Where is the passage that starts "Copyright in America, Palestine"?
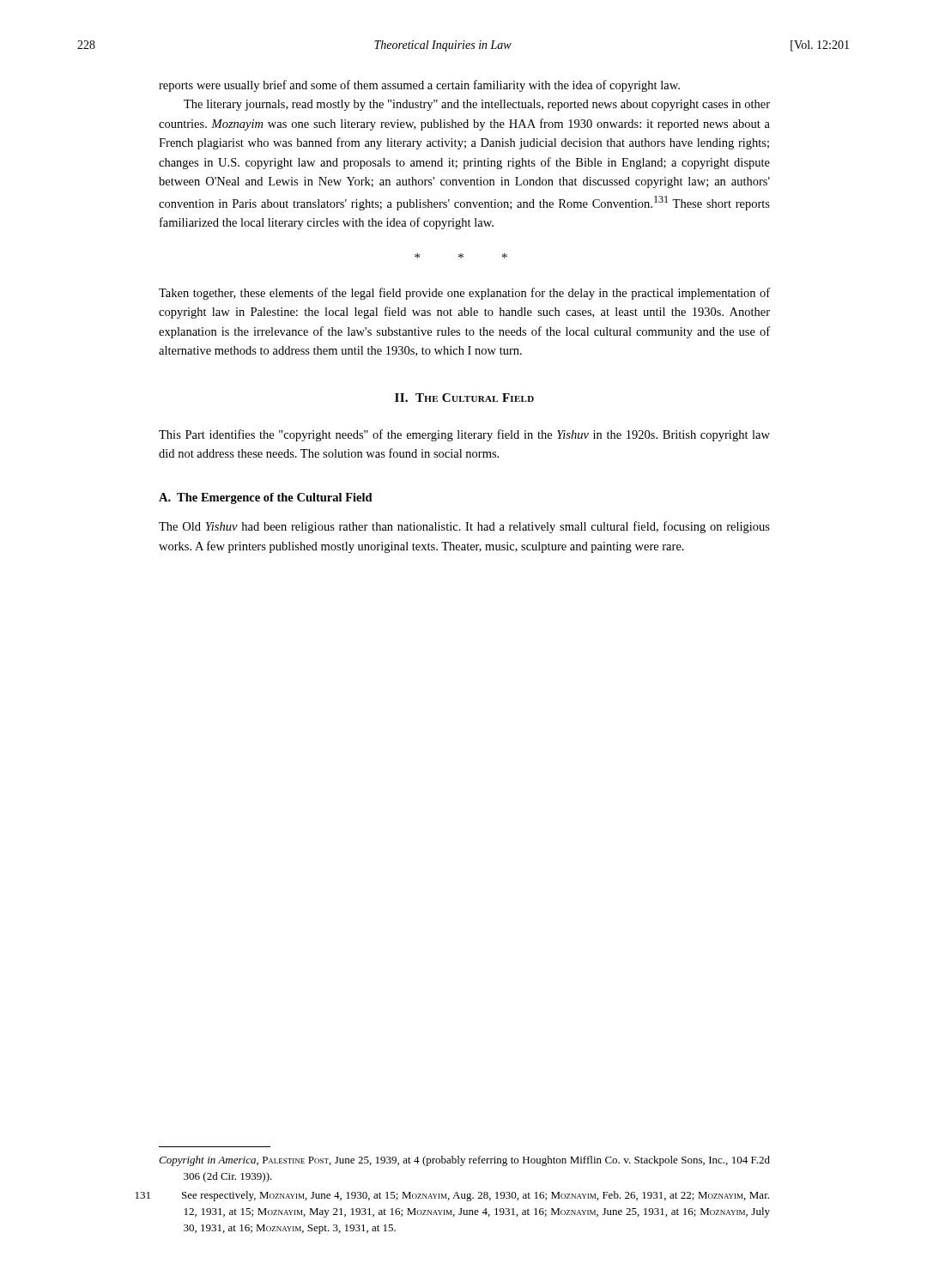The height and width of the screenshot is (1288, 927). click(x=464, y=1168)
